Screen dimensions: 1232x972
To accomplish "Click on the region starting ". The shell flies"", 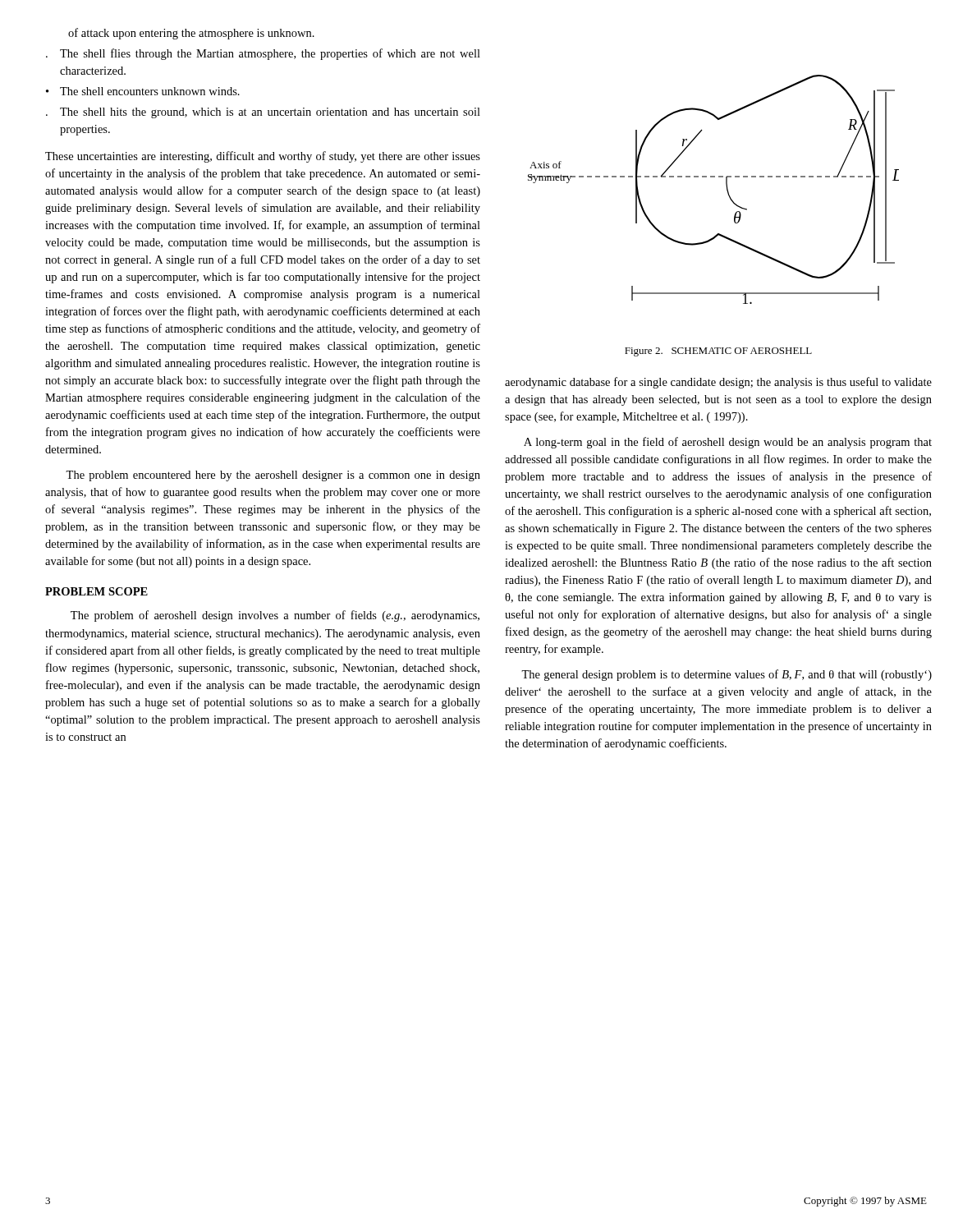I will coord(263,62).
